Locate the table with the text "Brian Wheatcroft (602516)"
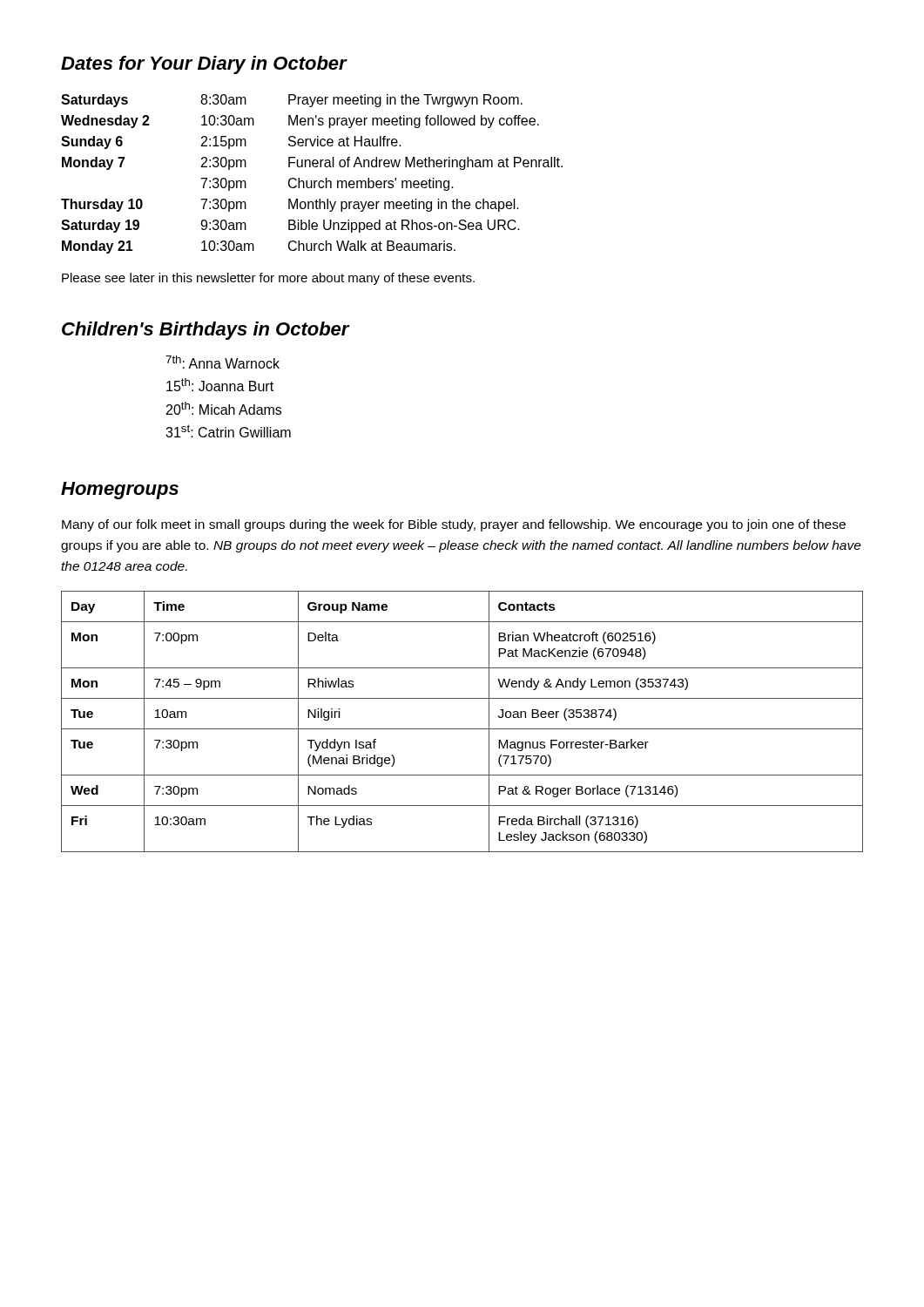924x1307 pixels. pyautogui.click(x=462, y=721)
